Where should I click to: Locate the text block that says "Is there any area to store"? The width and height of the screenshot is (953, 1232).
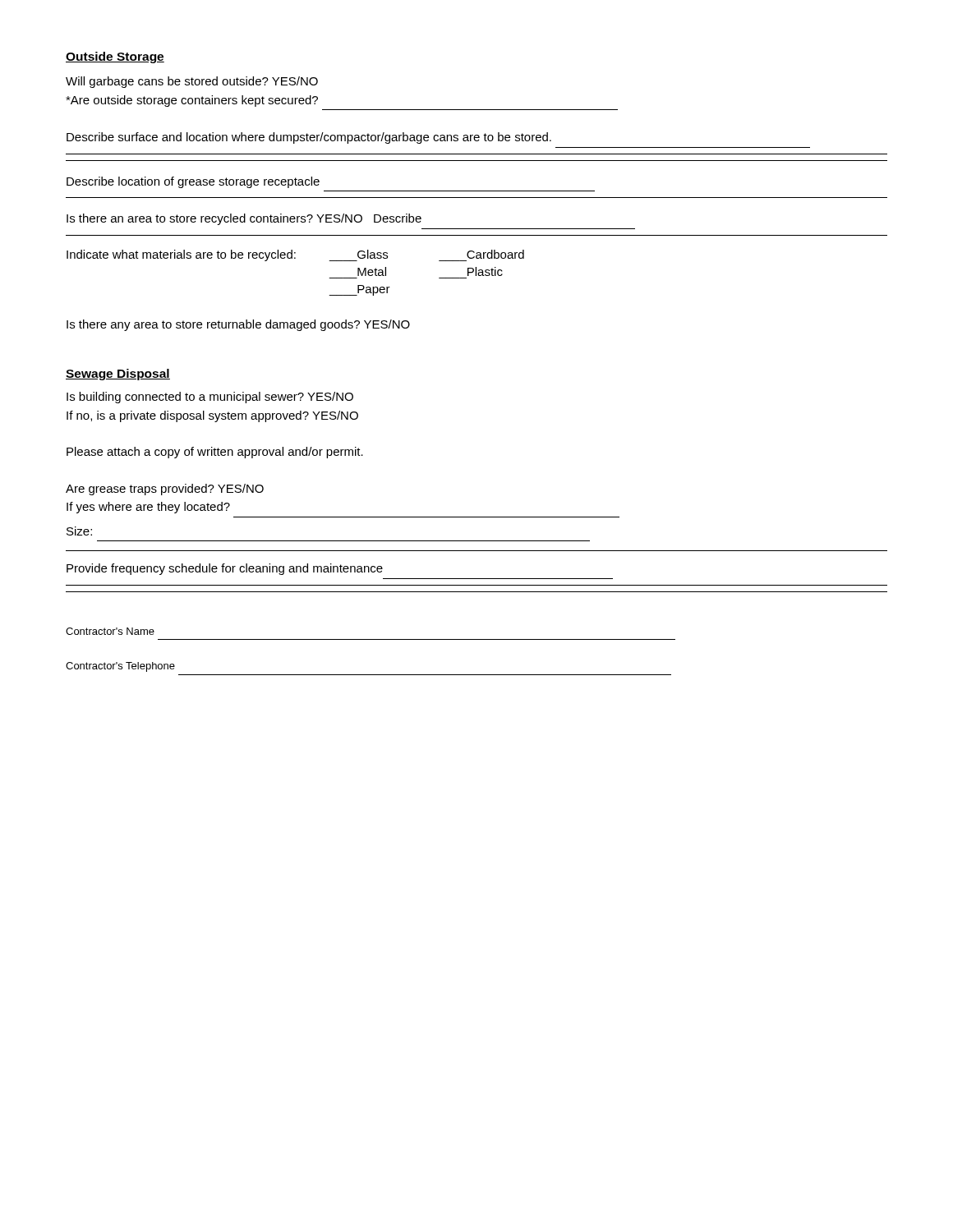tap(238, 324)
